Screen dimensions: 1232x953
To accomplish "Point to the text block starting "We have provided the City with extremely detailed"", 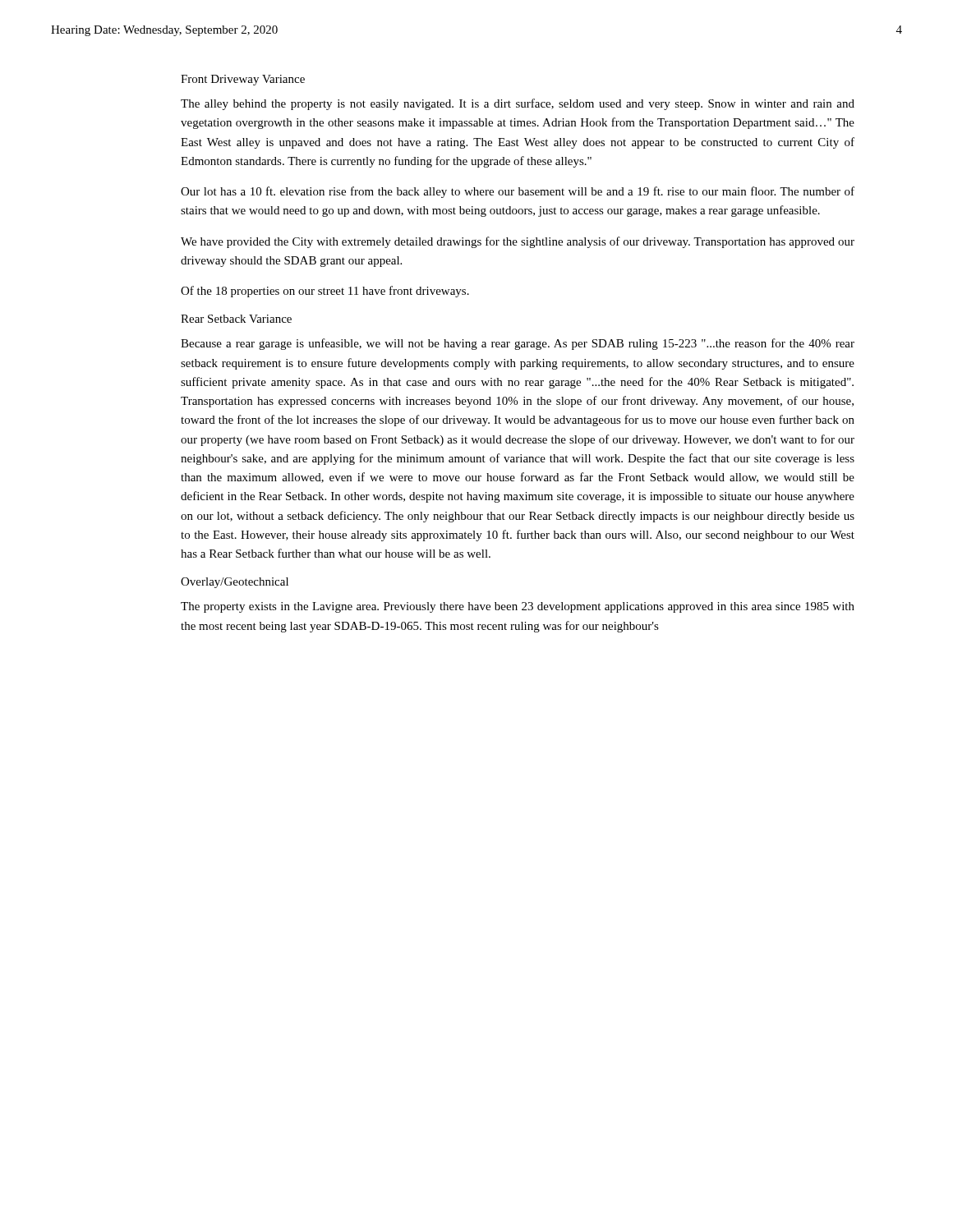I will coord(518,251).
